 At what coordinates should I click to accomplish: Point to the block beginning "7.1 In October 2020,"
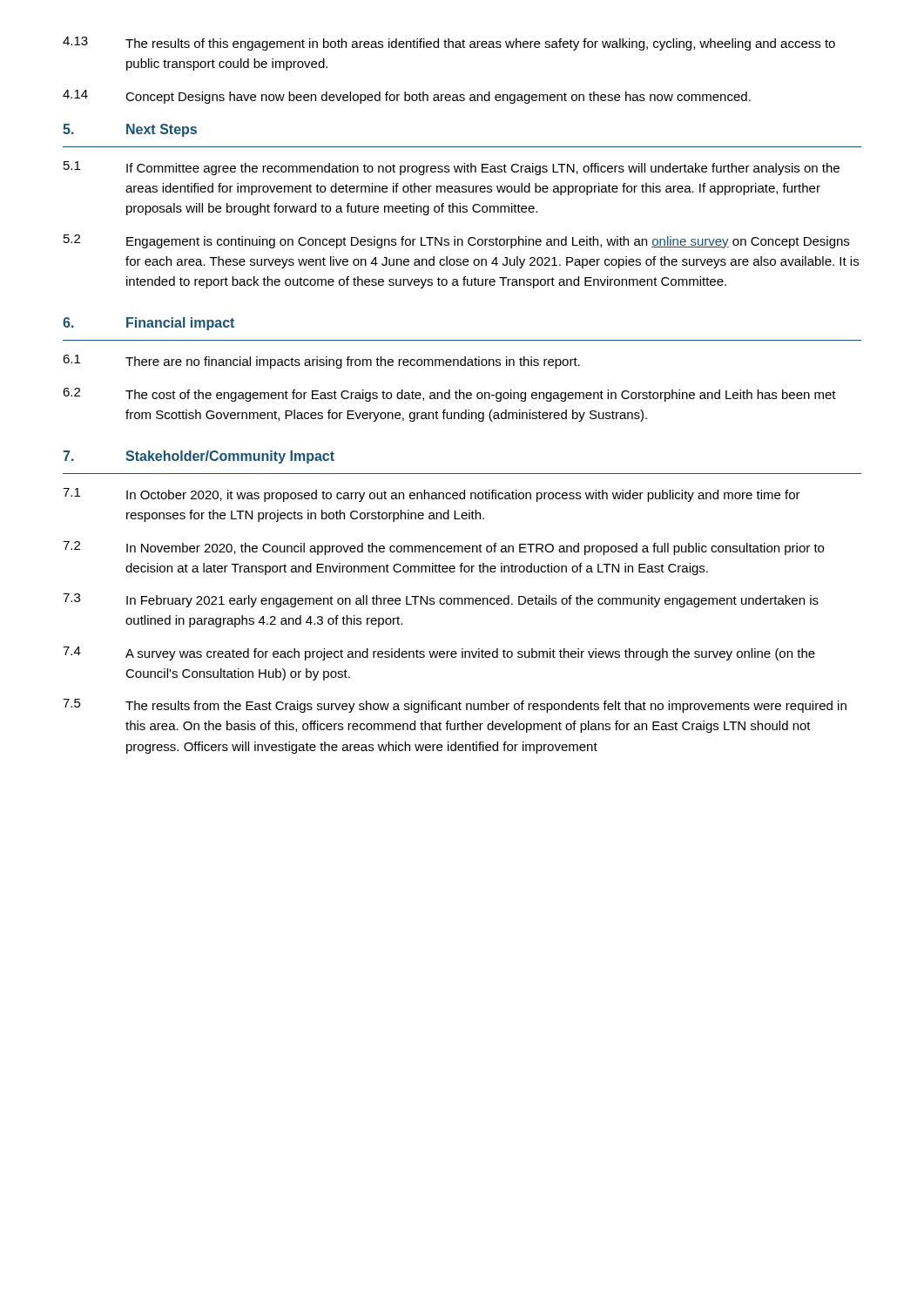pyautogui.click(x=462, y=505)
